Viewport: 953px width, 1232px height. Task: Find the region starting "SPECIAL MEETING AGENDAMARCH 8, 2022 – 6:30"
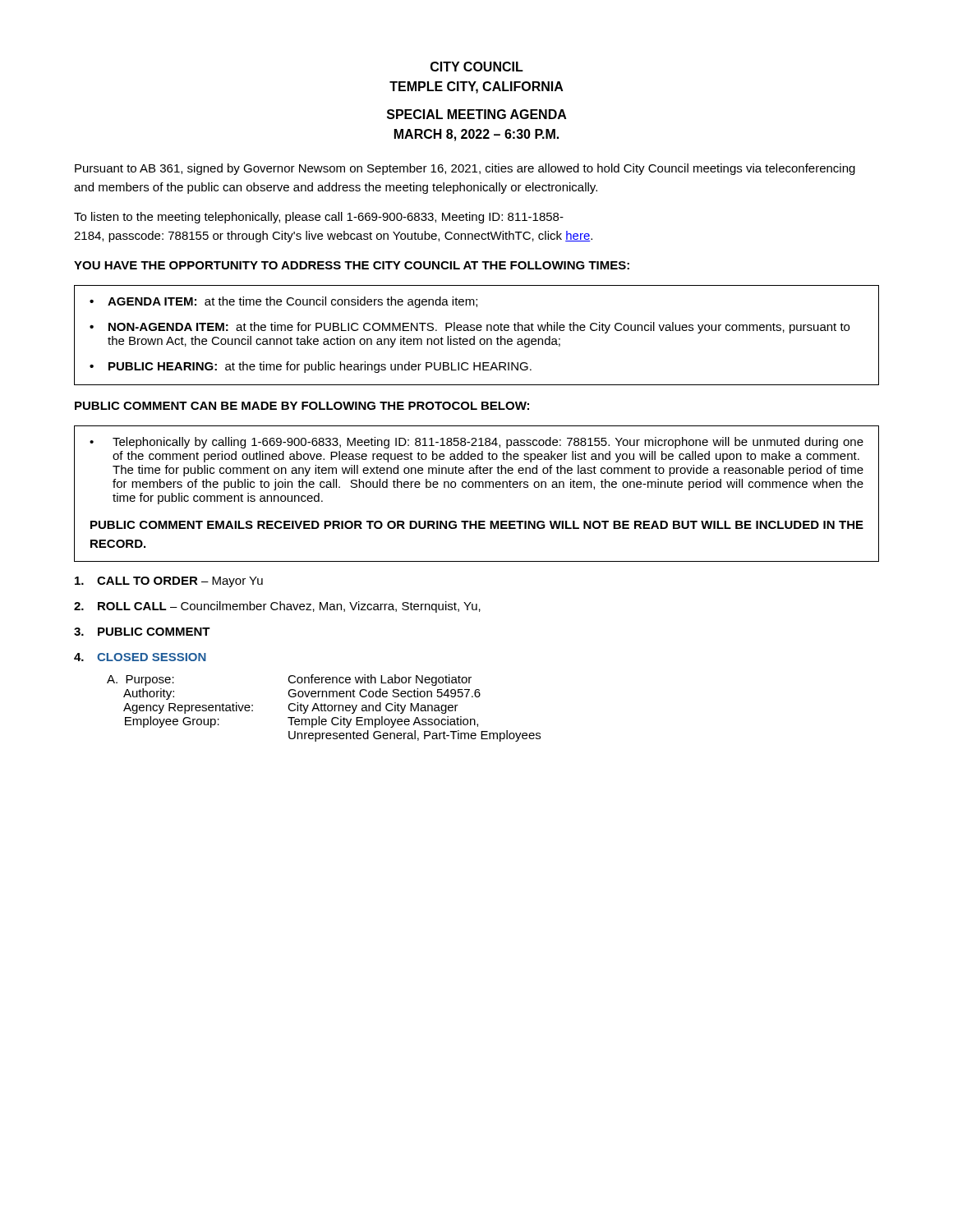pyautogui.click(x=476, y=125)
